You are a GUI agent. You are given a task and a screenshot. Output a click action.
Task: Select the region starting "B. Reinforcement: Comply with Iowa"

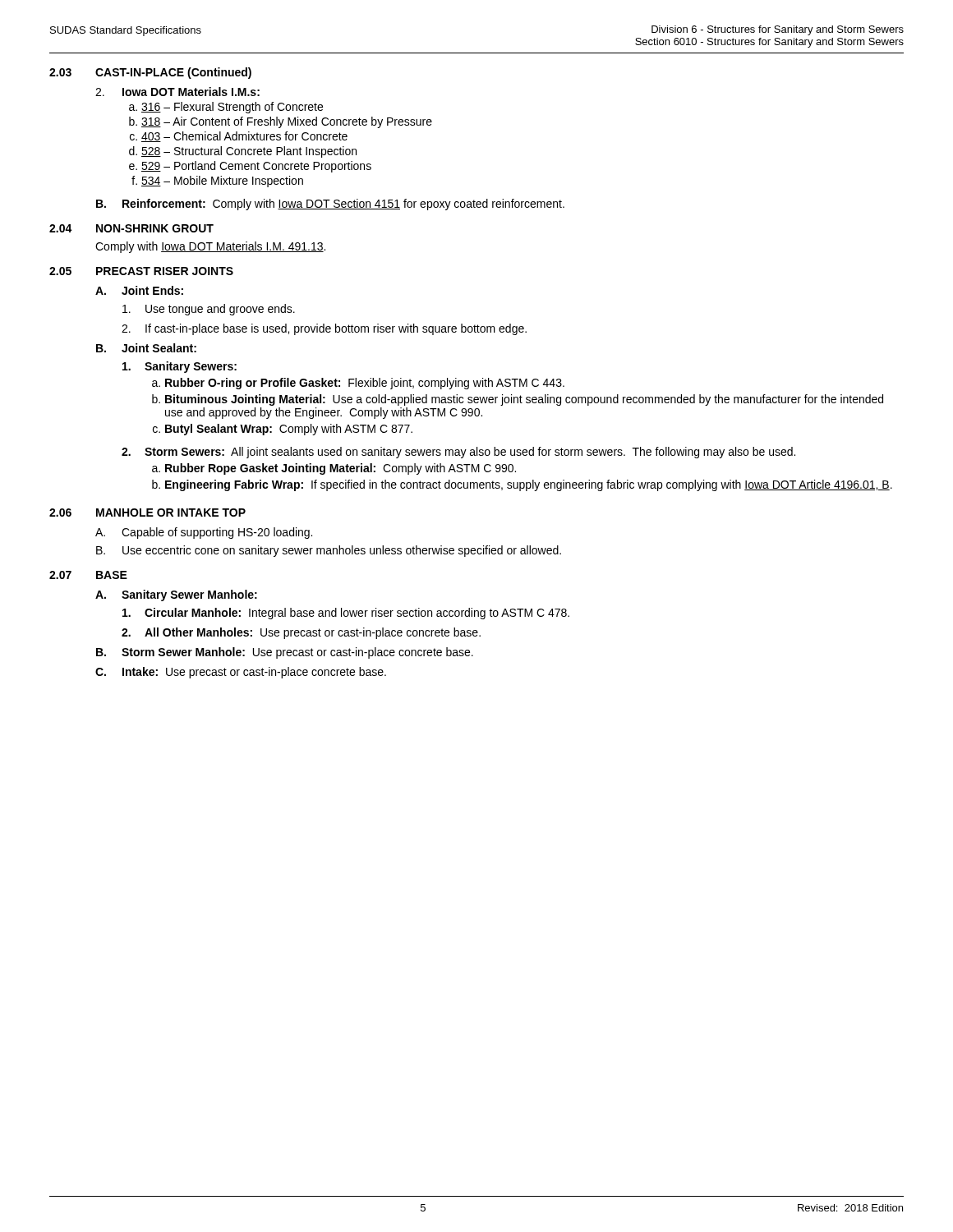(500, 204)
